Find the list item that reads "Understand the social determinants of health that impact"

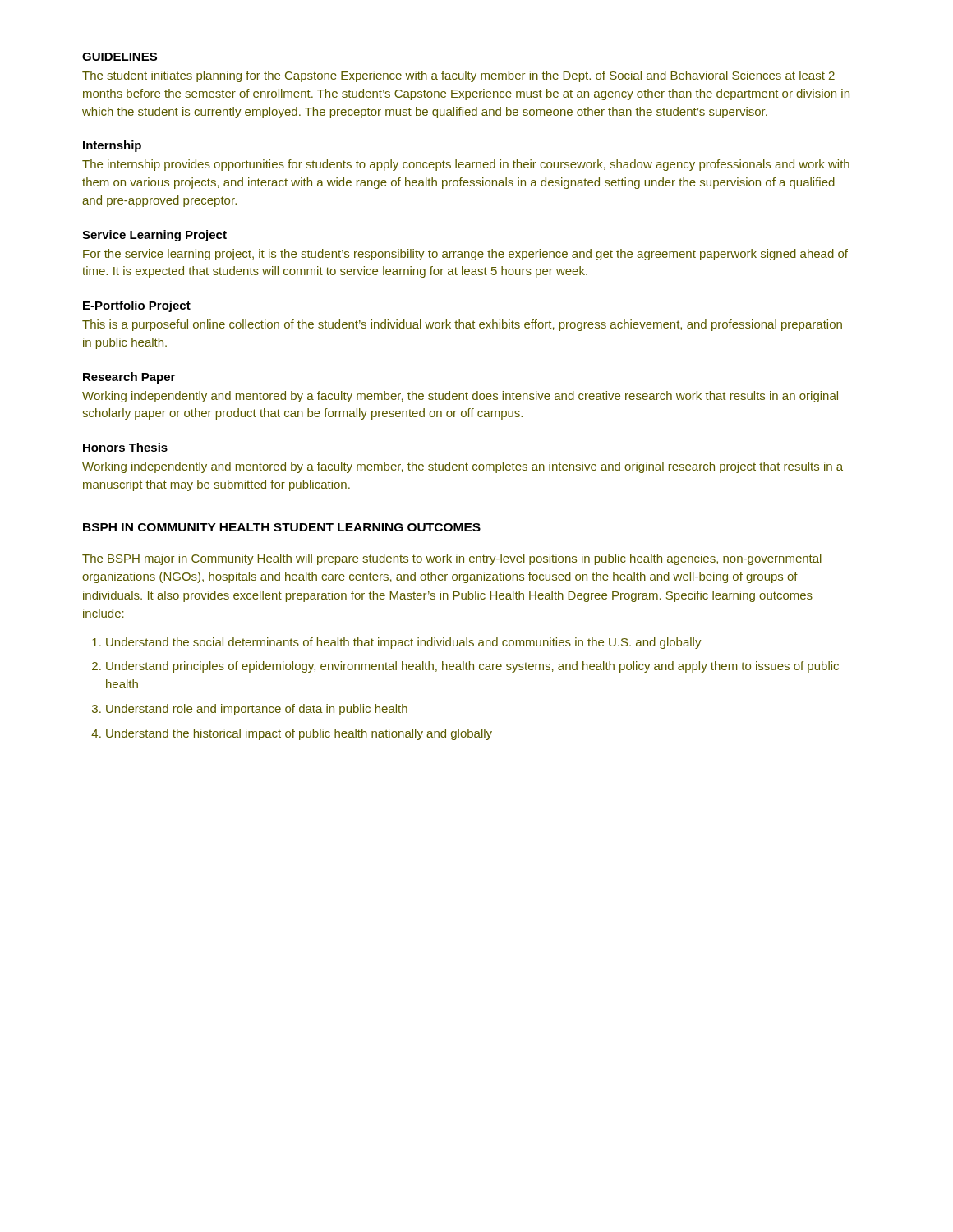(403, 641)
